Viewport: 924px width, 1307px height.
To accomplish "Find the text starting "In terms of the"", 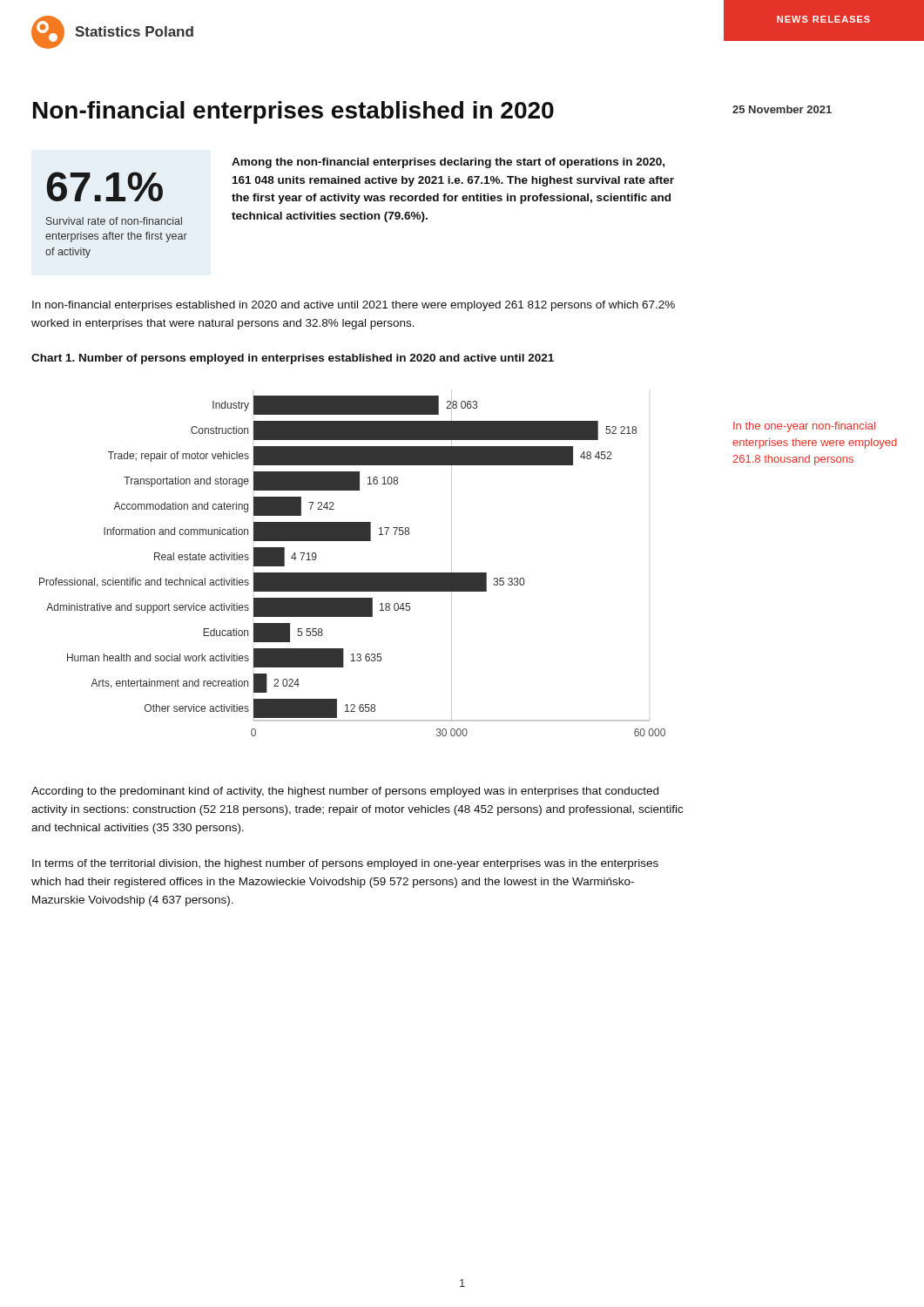I will [345, 881].
